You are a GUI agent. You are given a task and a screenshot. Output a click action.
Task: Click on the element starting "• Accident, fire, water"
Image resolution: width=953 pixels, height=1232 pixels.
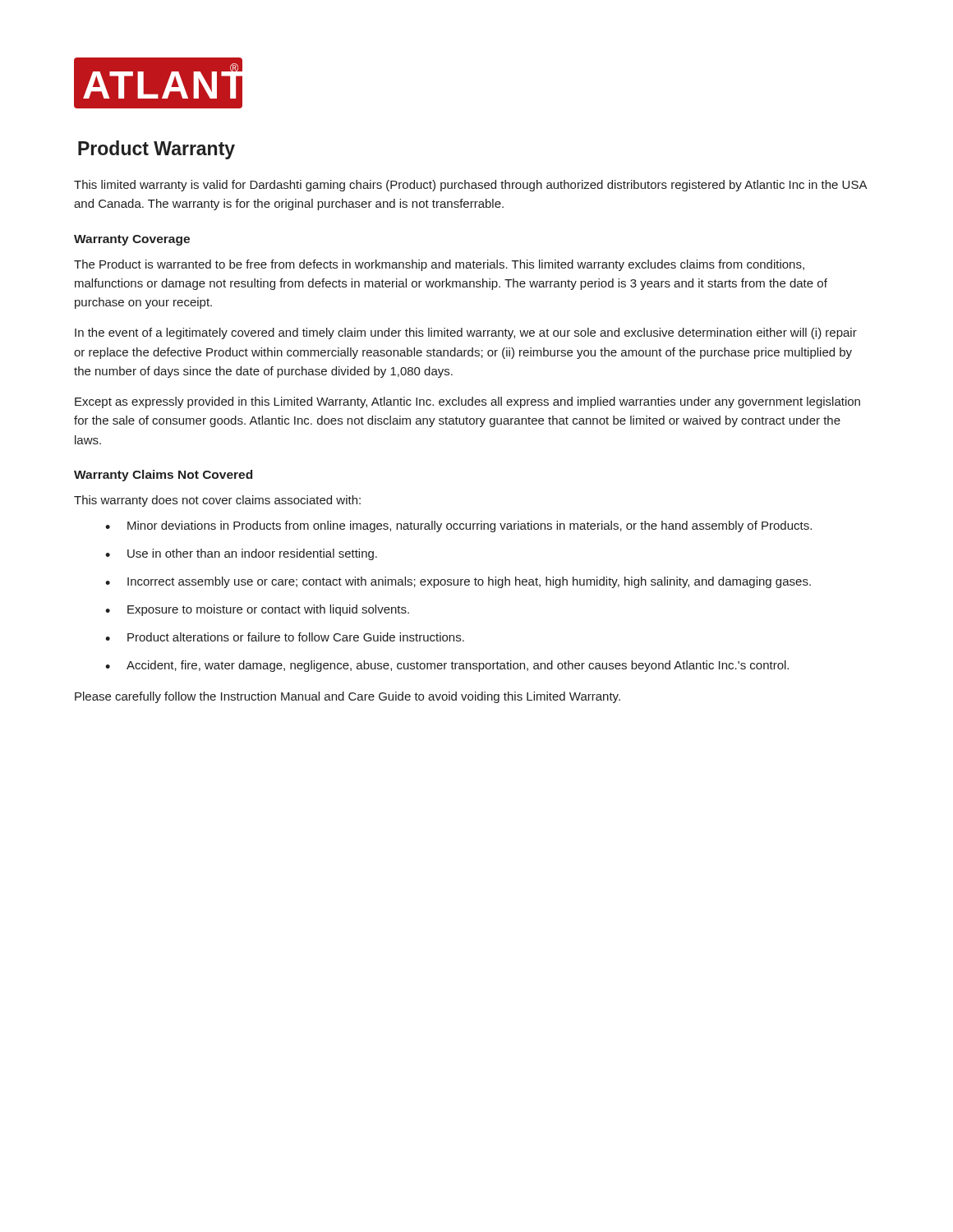pyautogui.click(x=448, y=667)
